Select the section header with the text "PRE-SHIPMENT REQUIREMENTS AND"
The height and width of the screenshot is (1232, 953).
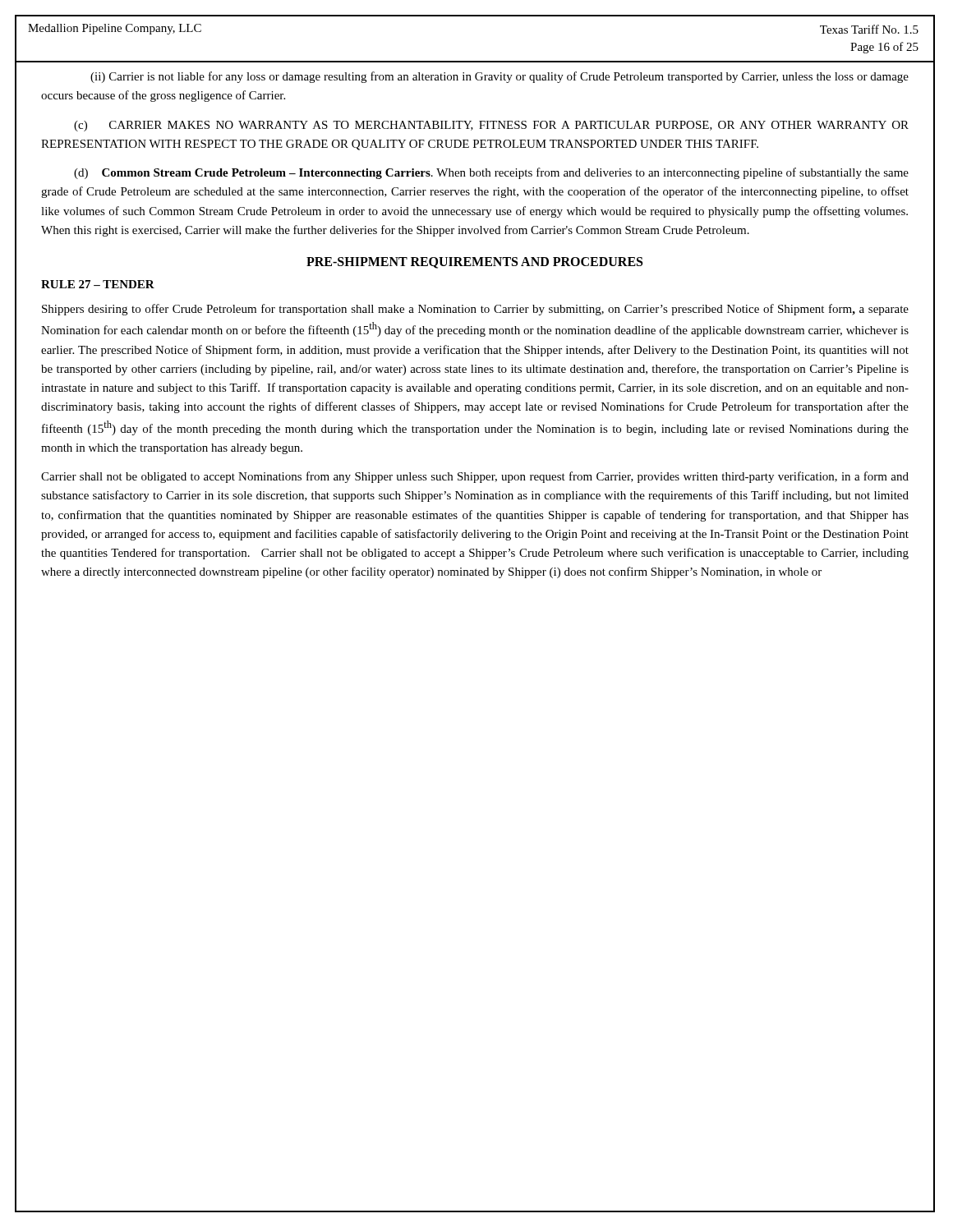(475, 262)
